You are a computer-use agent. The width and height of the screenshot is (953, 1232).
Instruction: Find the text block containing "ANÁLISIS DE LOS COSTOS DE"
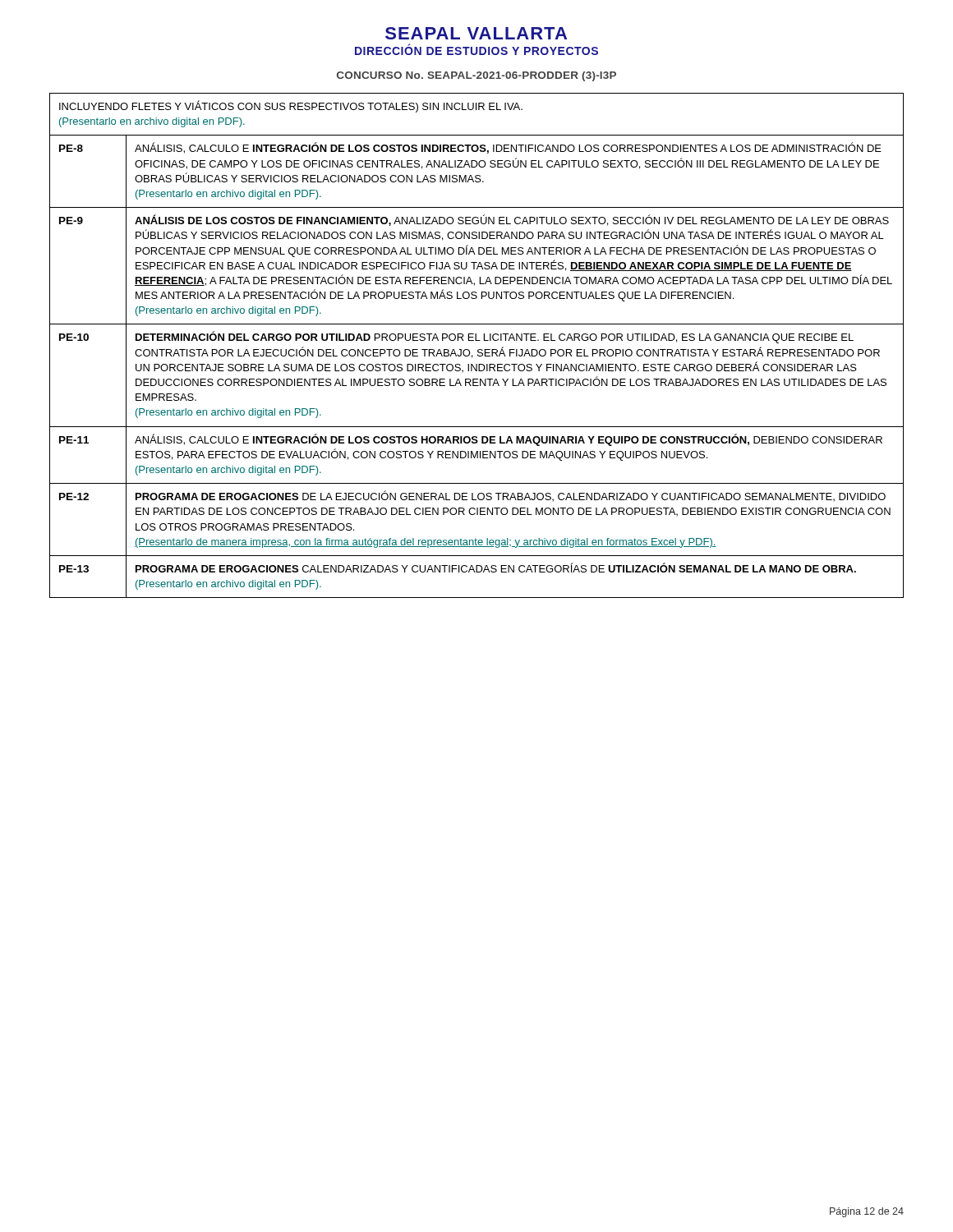click(x=514, y=265)
